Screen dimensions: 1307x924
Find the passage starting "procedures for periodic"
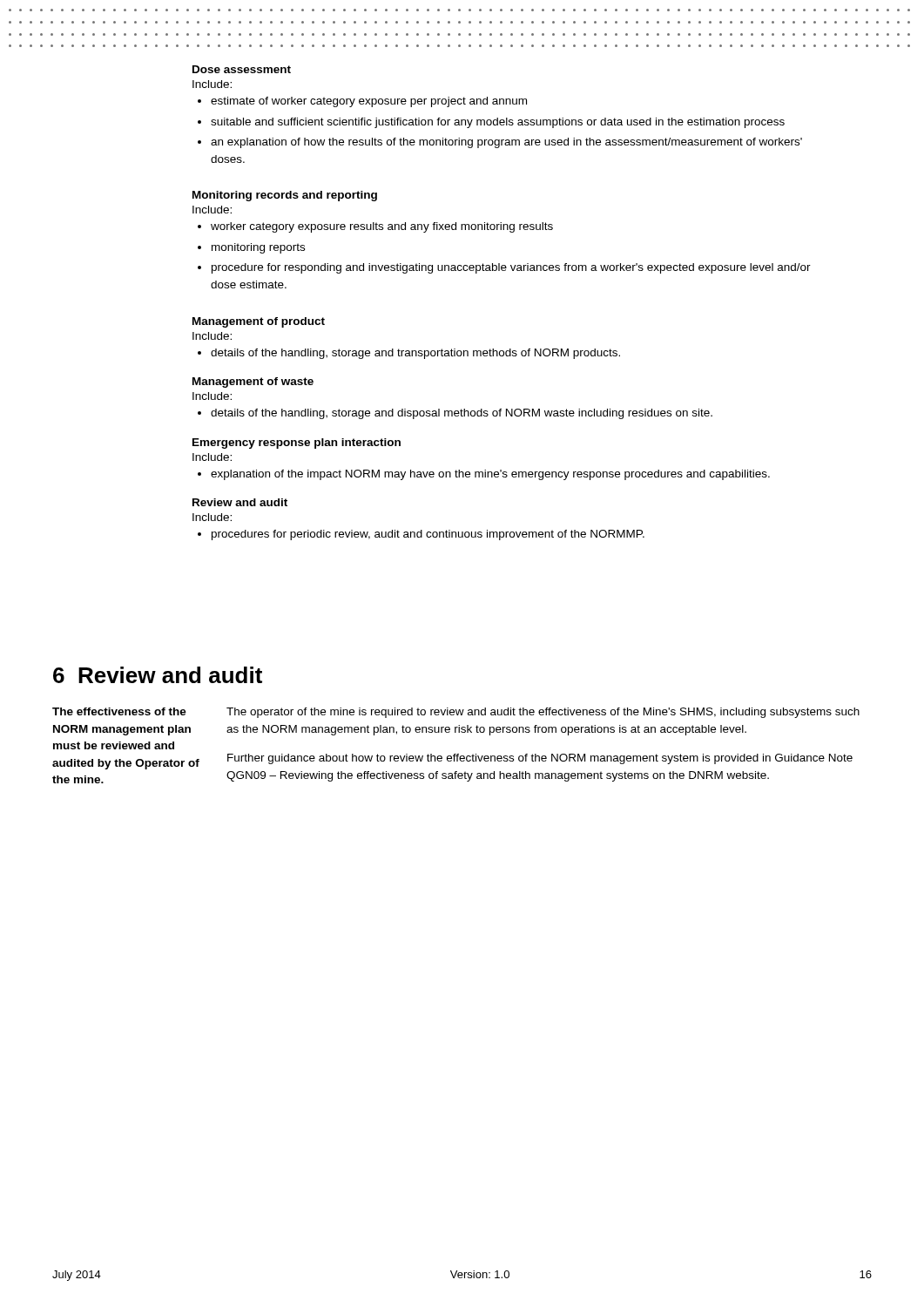point(505,534)
